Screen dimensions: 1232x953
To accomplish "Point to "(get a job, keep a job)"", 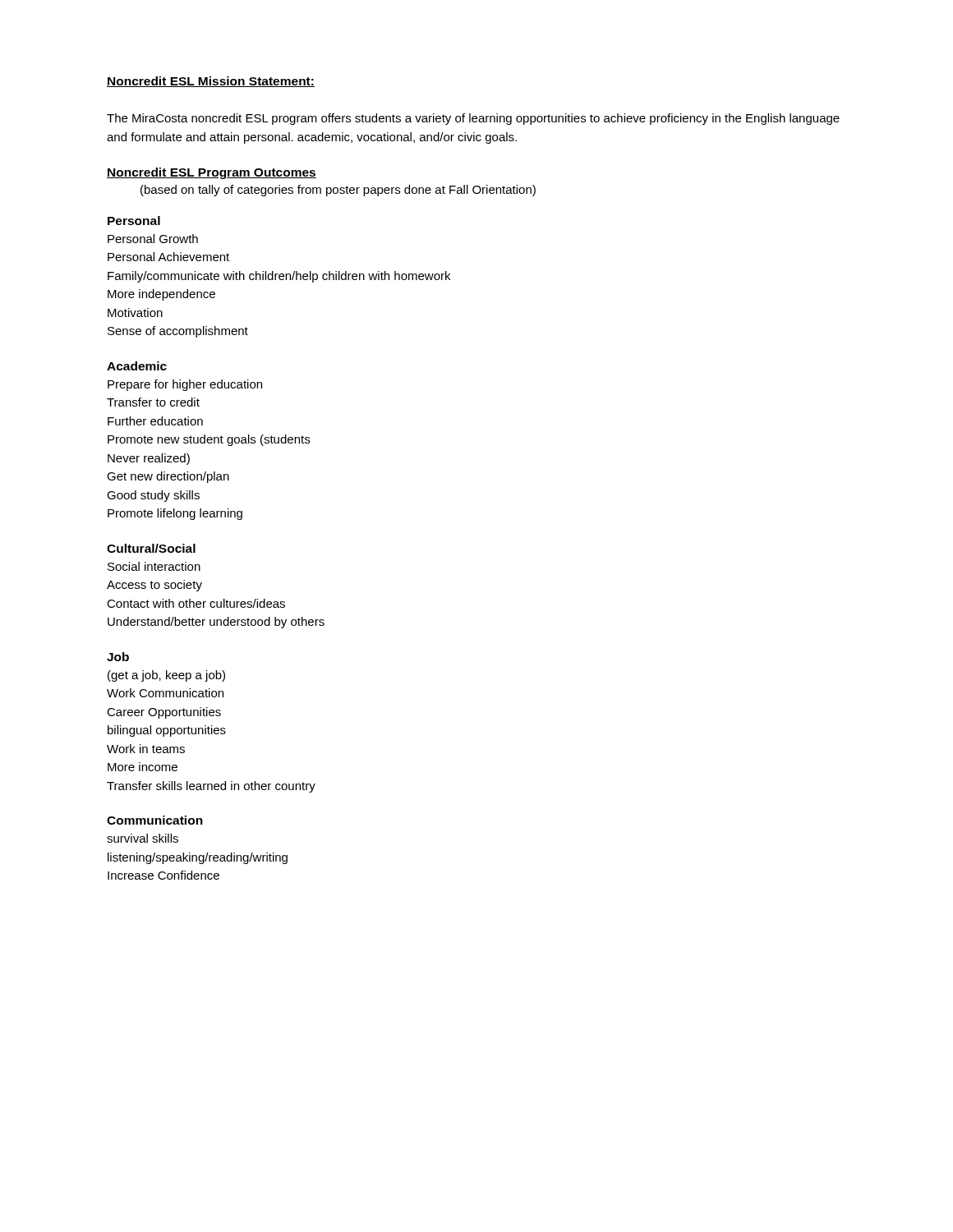I will coord(166,675).
